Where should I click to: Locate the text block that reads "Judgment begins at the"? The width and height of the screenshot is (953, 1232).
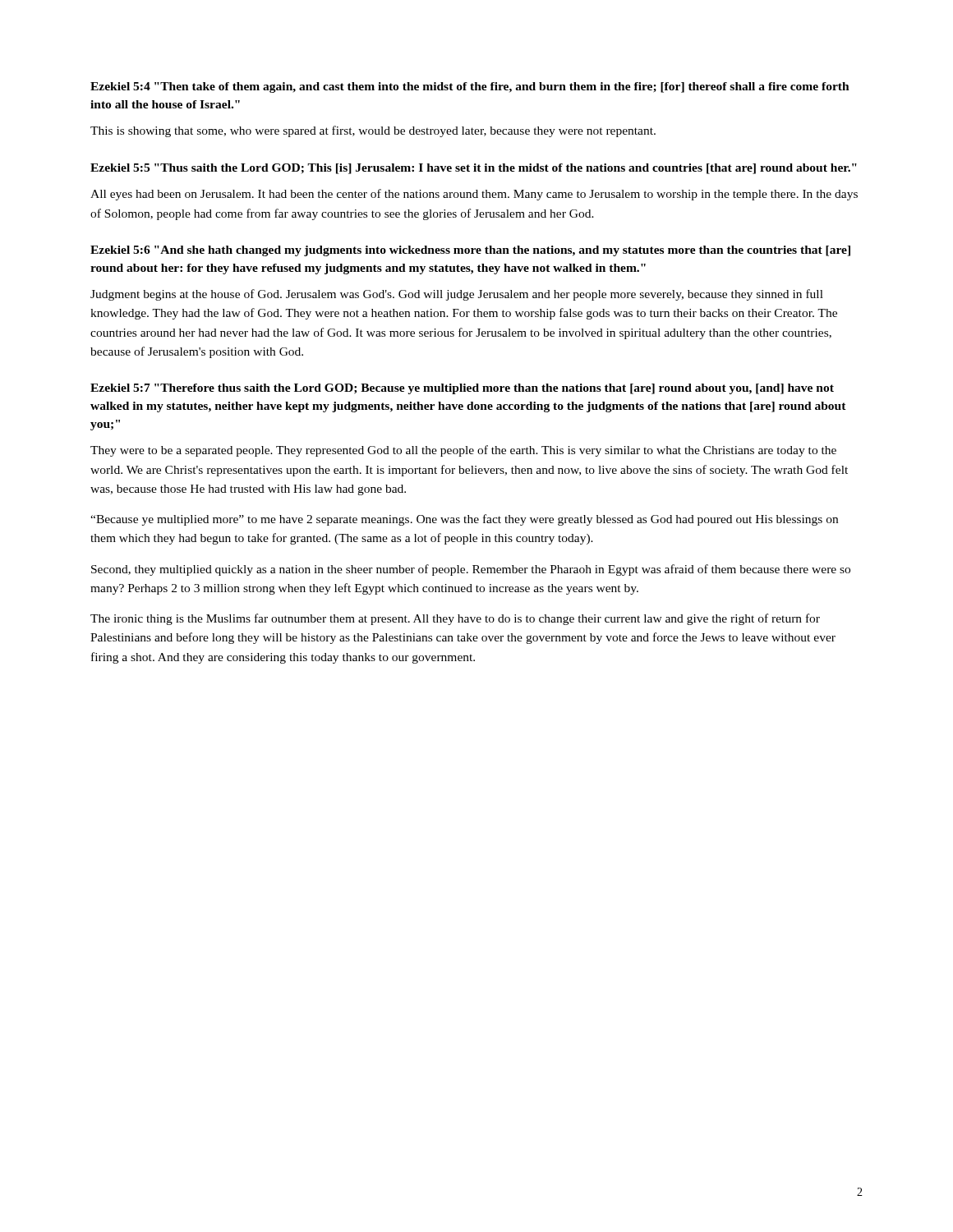coord(464,322)
